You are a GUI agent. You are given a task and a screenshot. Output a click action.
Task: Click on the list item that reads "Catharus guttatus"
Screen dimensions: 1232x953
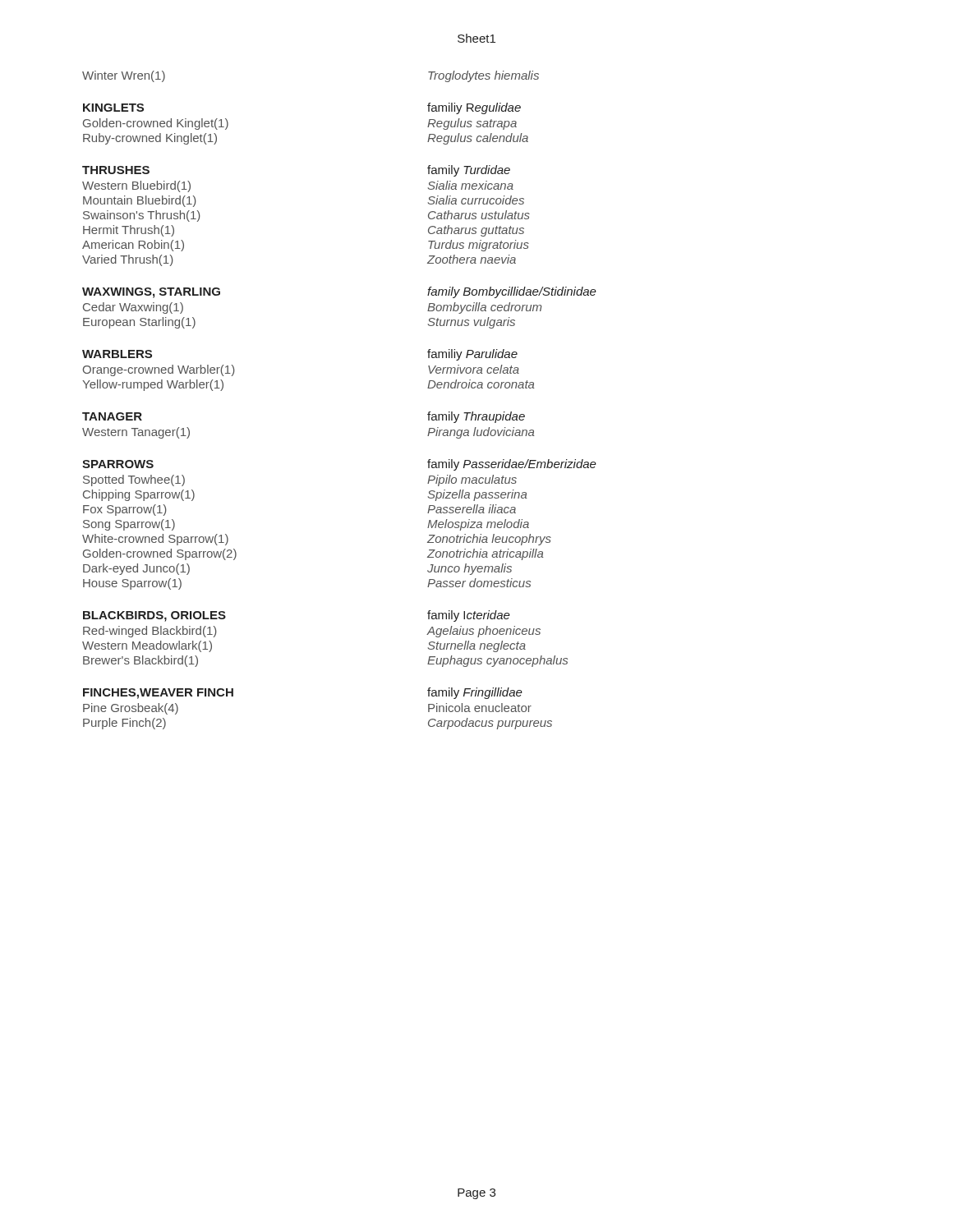476,230
